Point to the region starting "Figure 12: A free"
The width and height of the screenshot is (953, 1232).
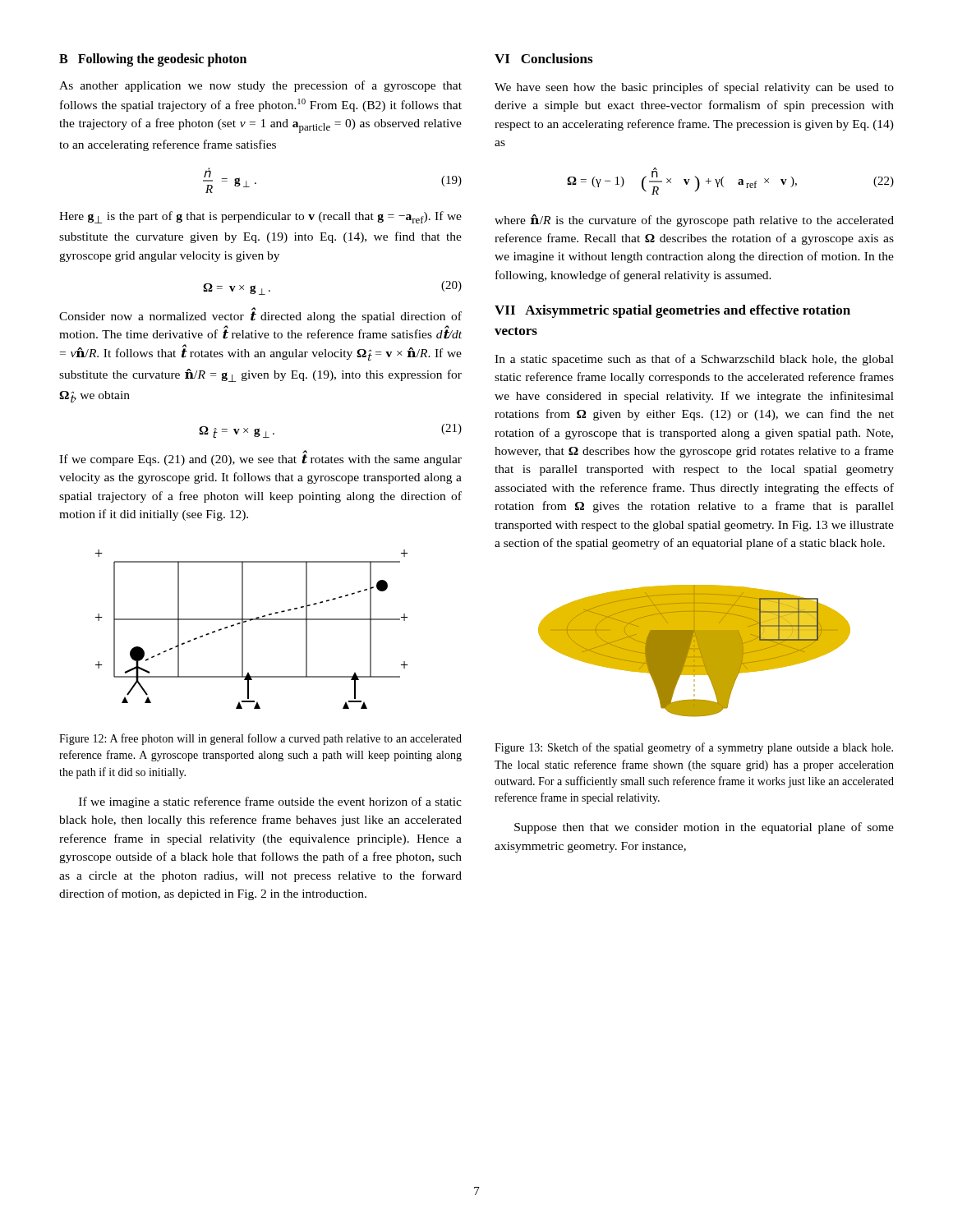click(260, 755)
